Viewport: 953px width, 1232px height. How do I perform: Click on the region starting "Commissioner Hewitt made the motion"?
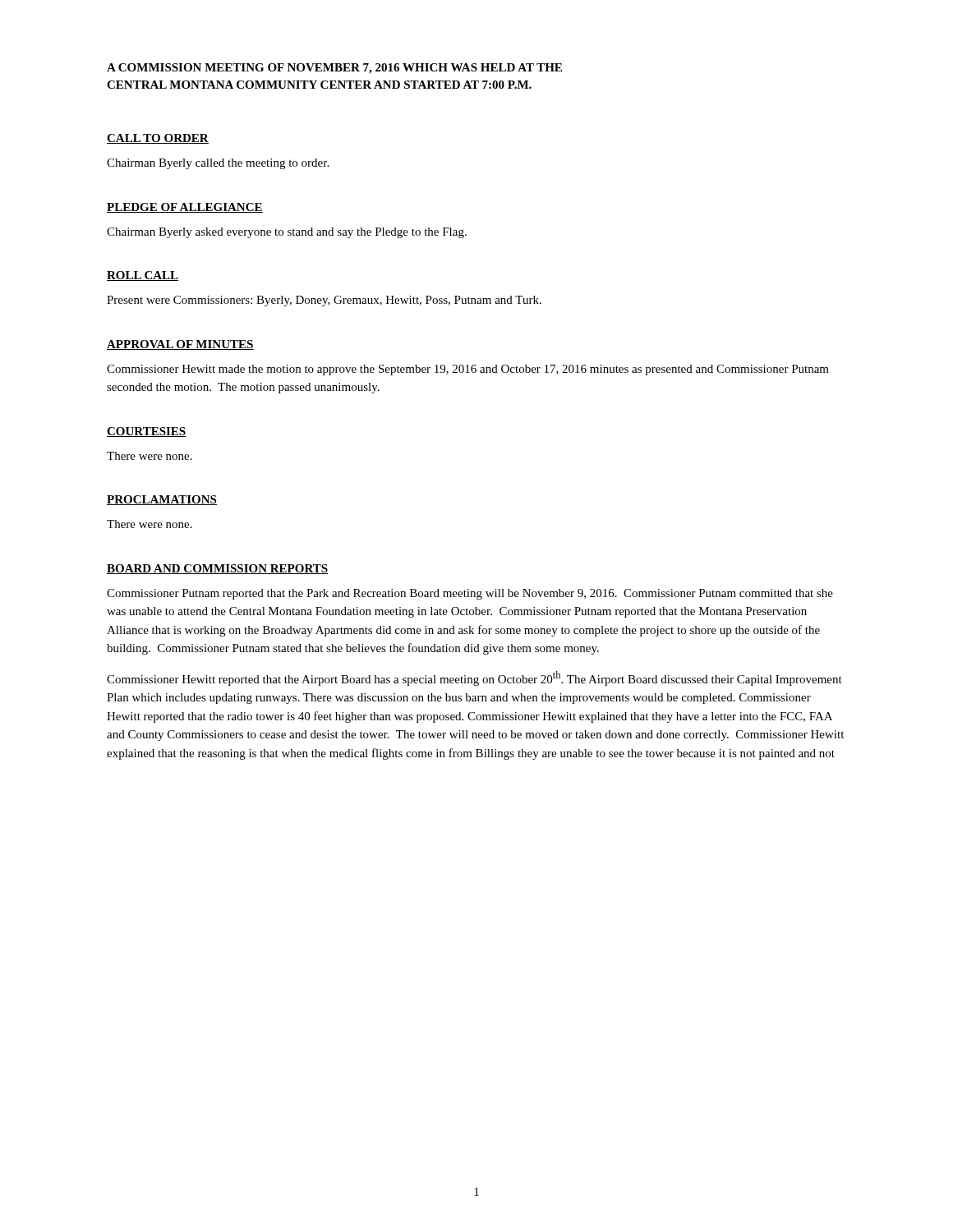(x=468, y=378)
